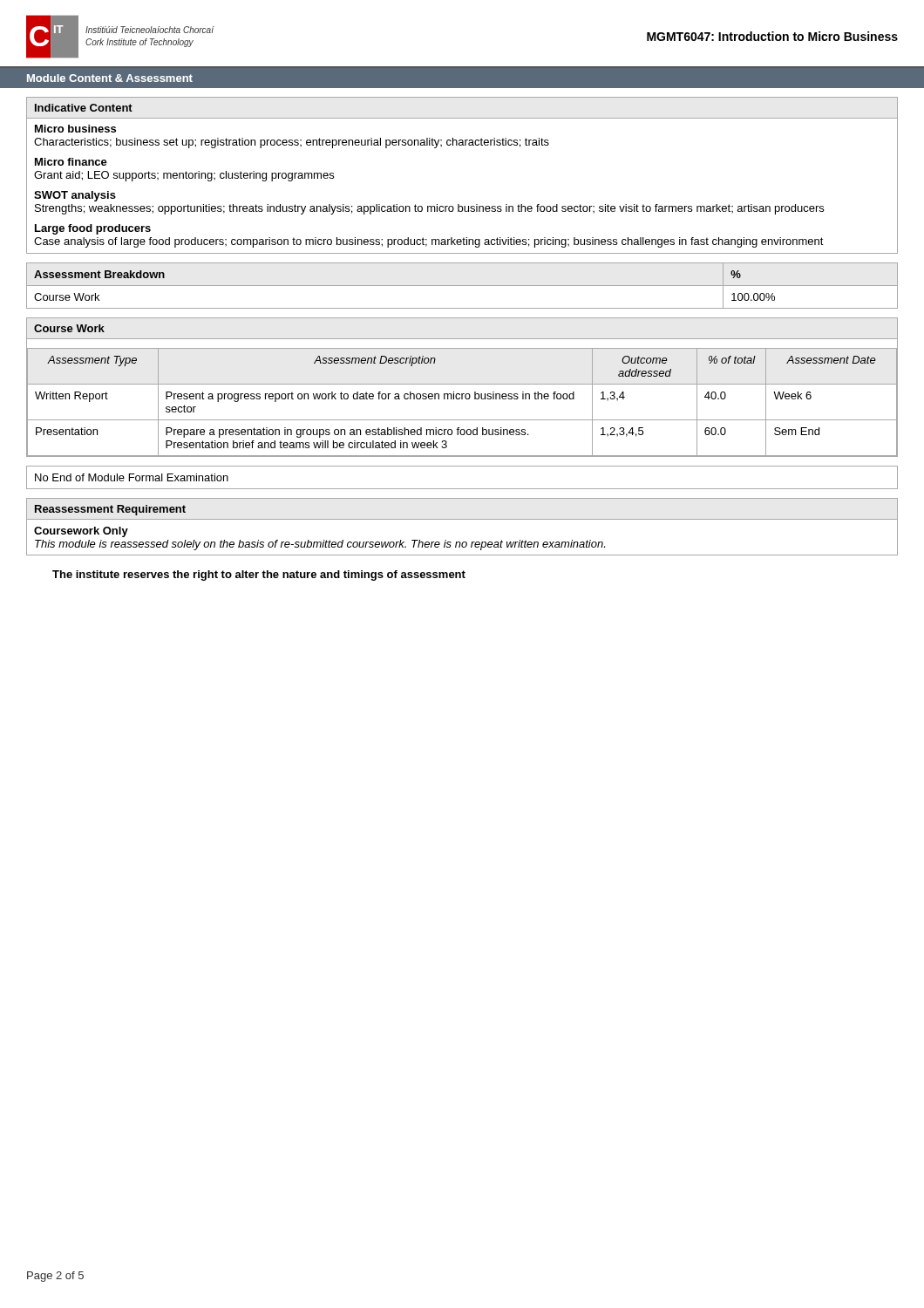Locate the text block starting "Module Content & Assessment"
This screenshot has height=1308, width=924.
coord(109,78)
